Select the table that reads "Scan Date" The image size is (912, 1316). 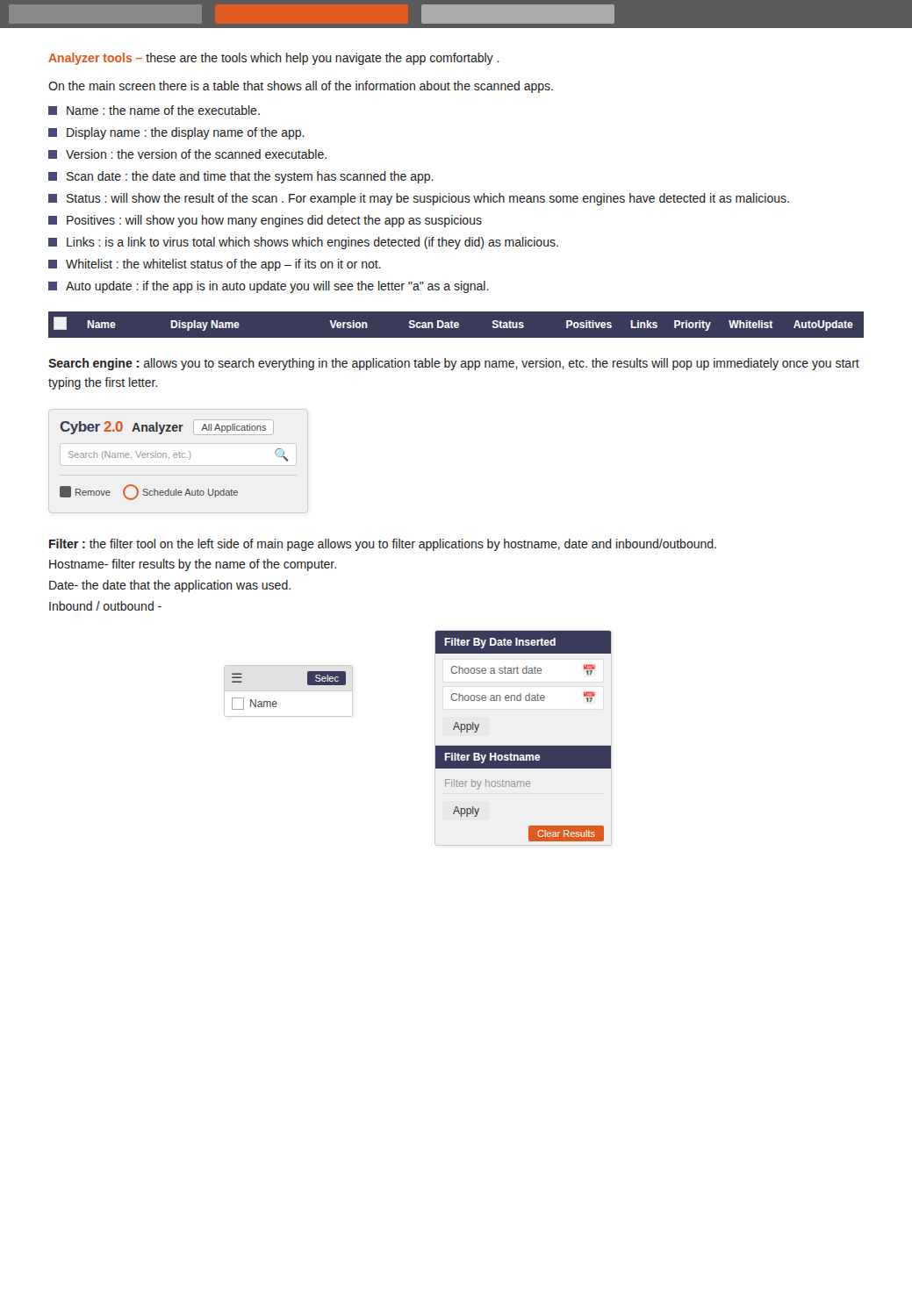pos(456,324)
